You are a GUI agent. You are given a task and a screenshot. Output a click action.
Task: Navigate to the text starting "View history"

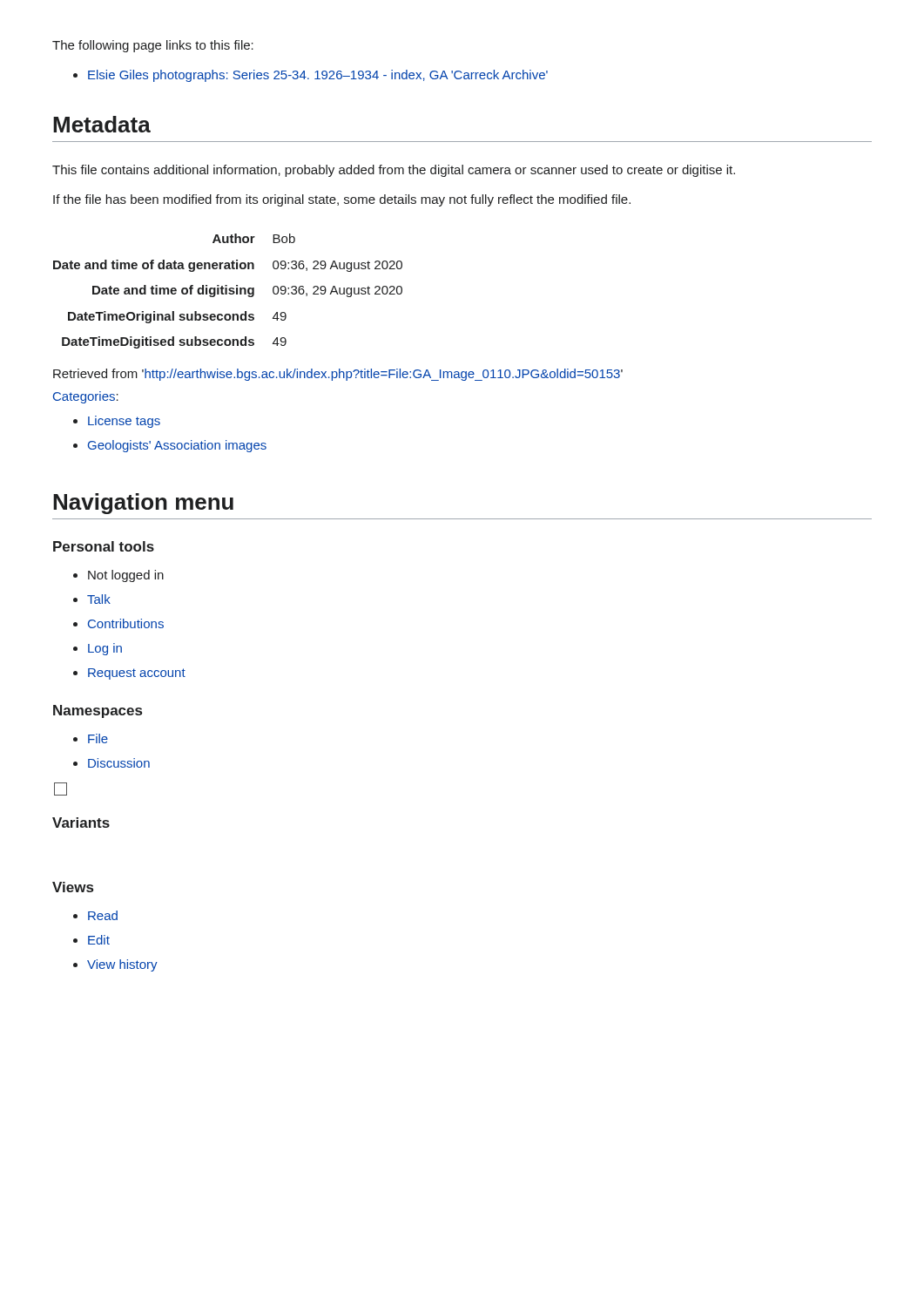click(x=122, y=964)
